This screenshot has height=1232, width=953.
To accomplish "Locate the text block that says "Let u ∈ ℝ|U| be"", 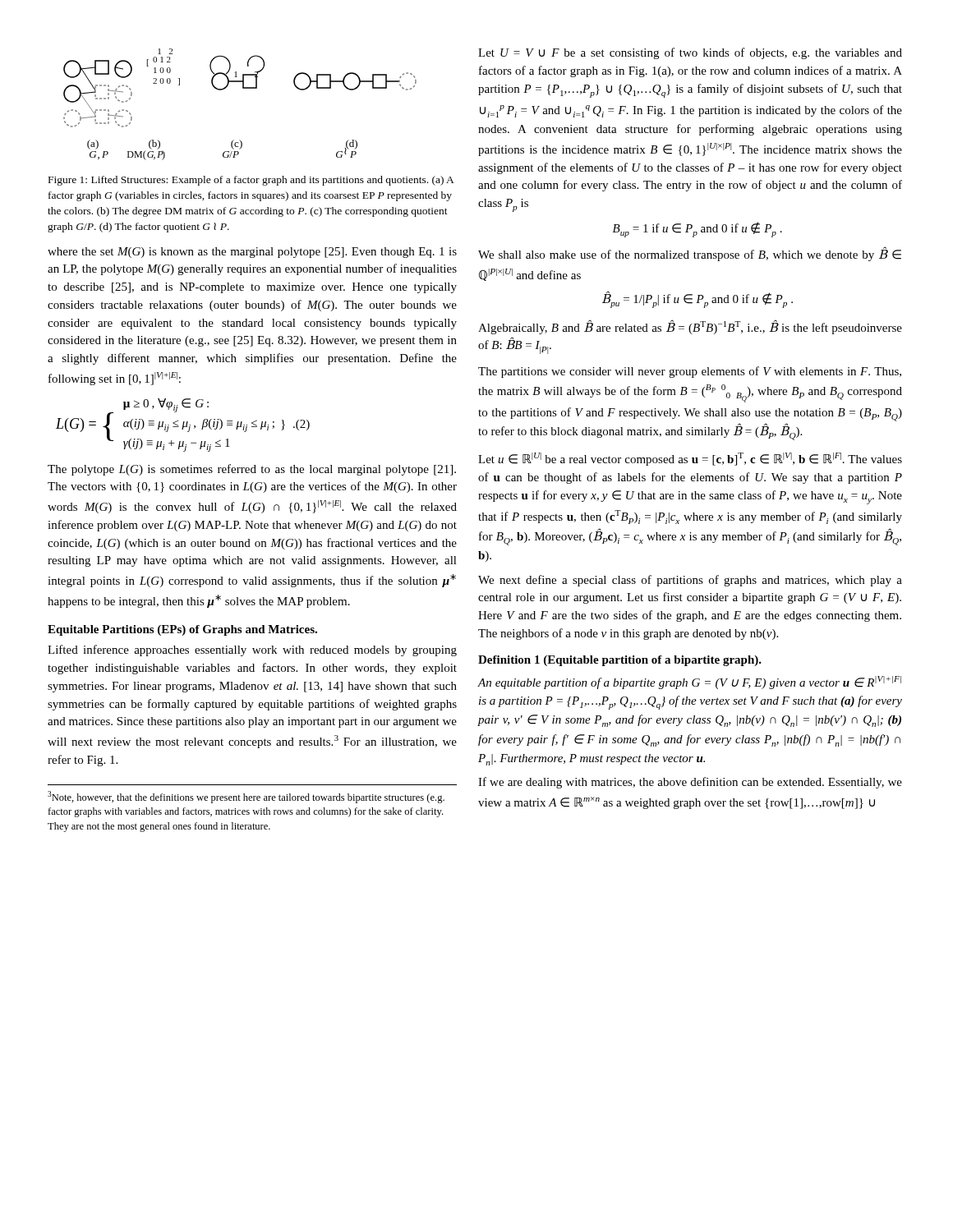I will pos(690,507).
